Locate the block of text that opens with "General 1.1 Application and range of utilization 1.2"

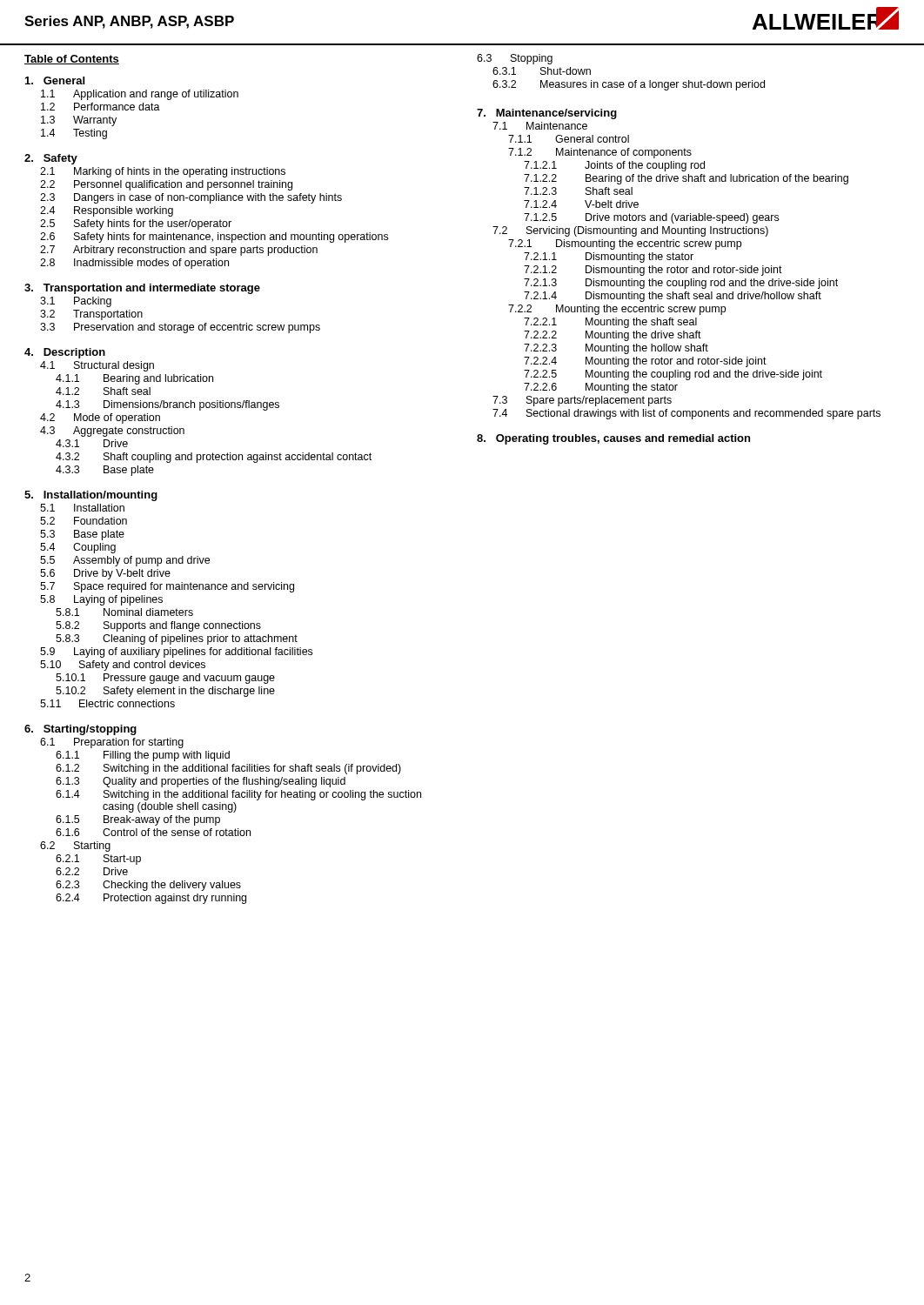[236, 107]
